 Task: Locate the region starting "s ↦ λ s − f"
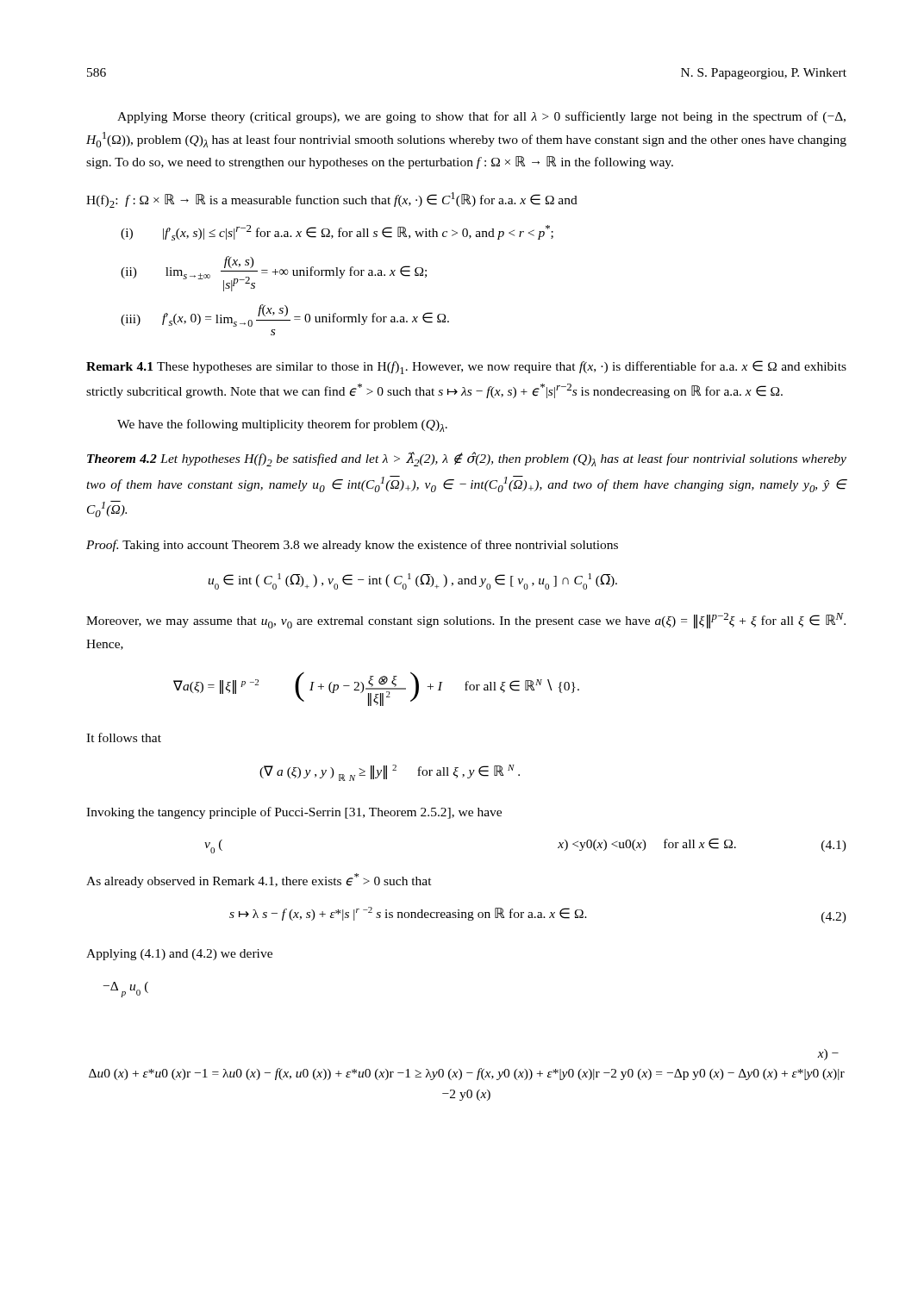(466, 915)
